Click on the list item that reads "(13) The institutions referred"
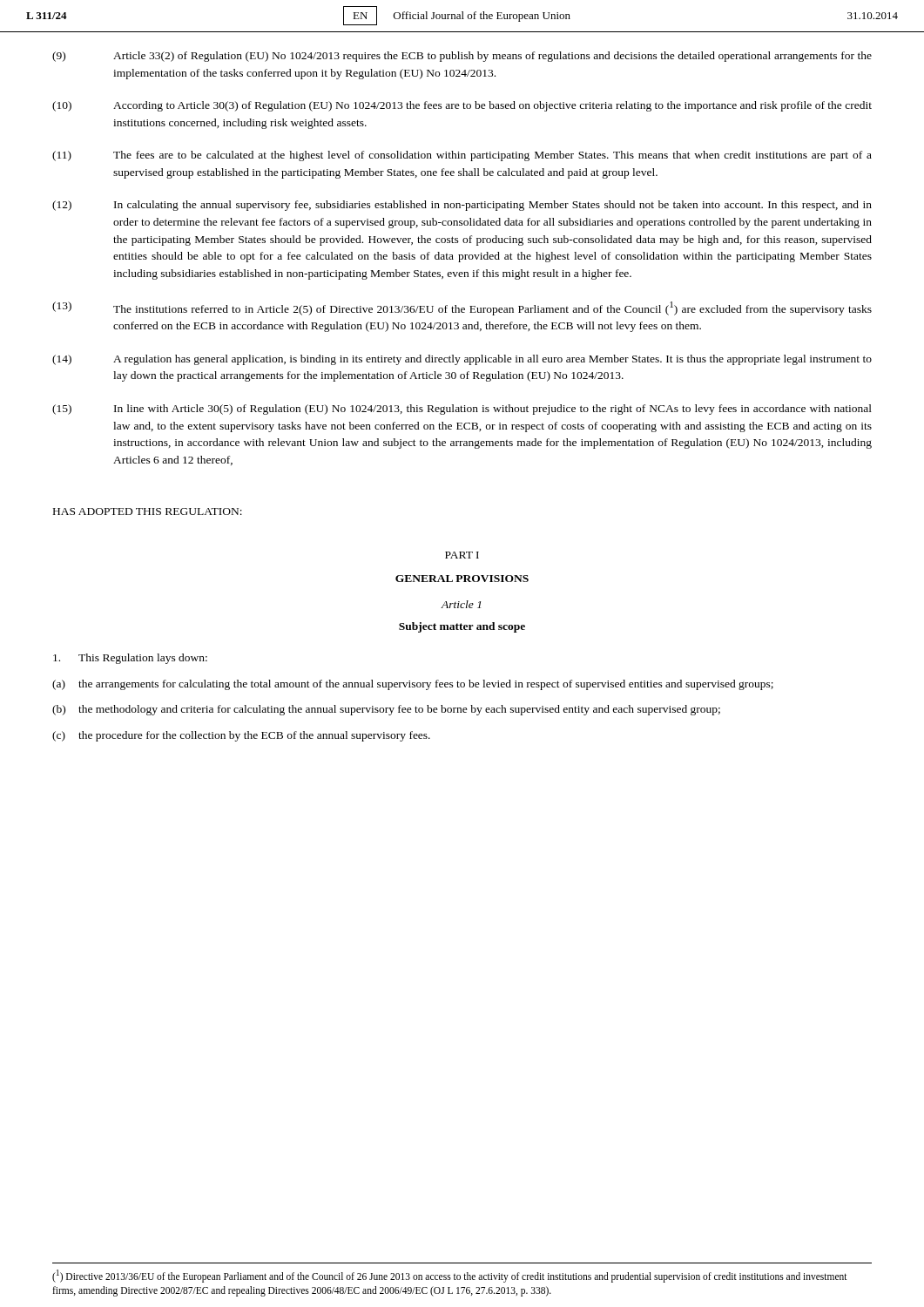924x1307 pixels. tap(462, 316)
